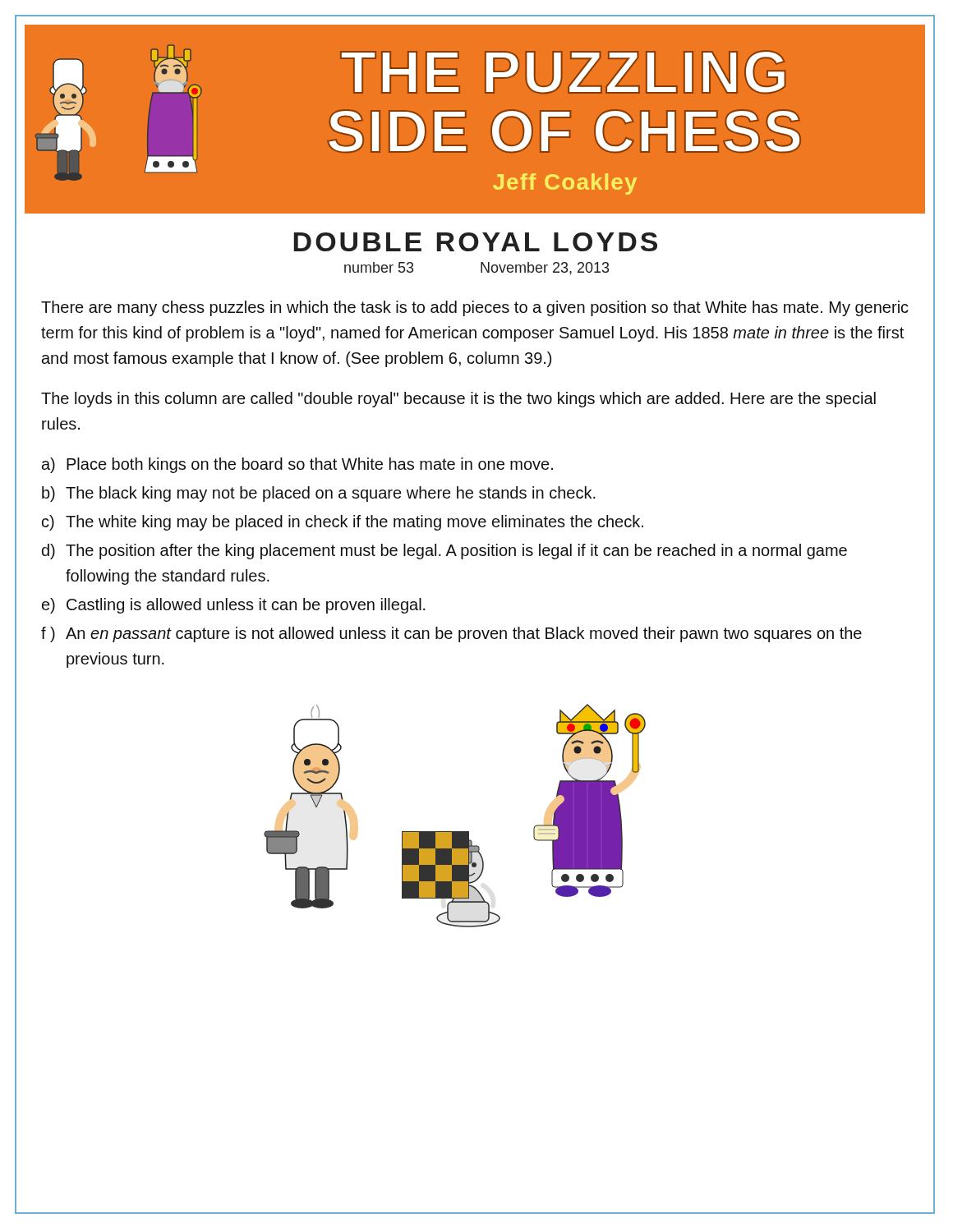Viewport: 953px width, 1232px height.
Task: Where does it say "number 53 November 23, 2013"?
Action: pos(476,268)
